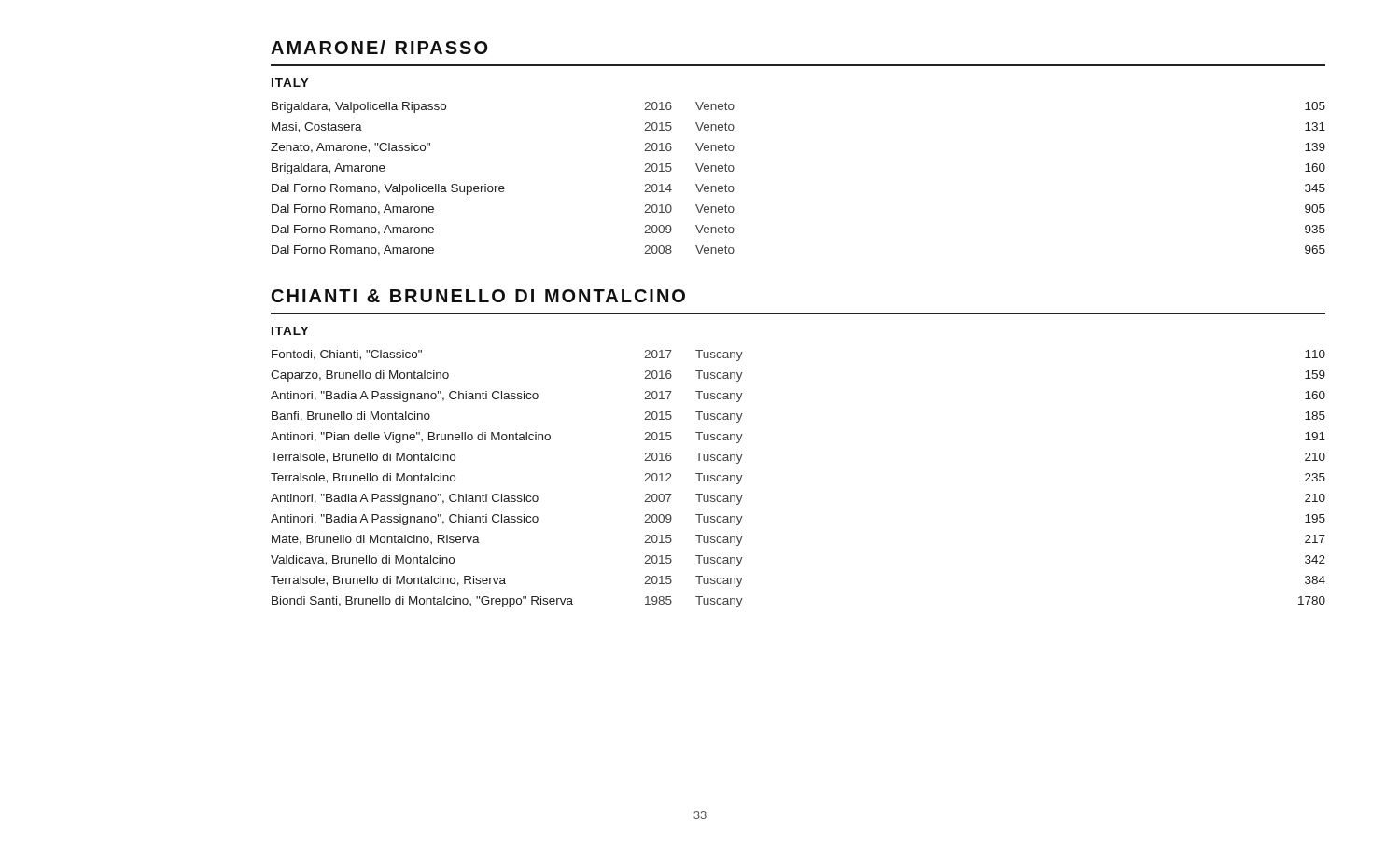Point to the element starting "AMARONE/ RIPASSO"
The image size is (1400, 850).
click(379, 47)
